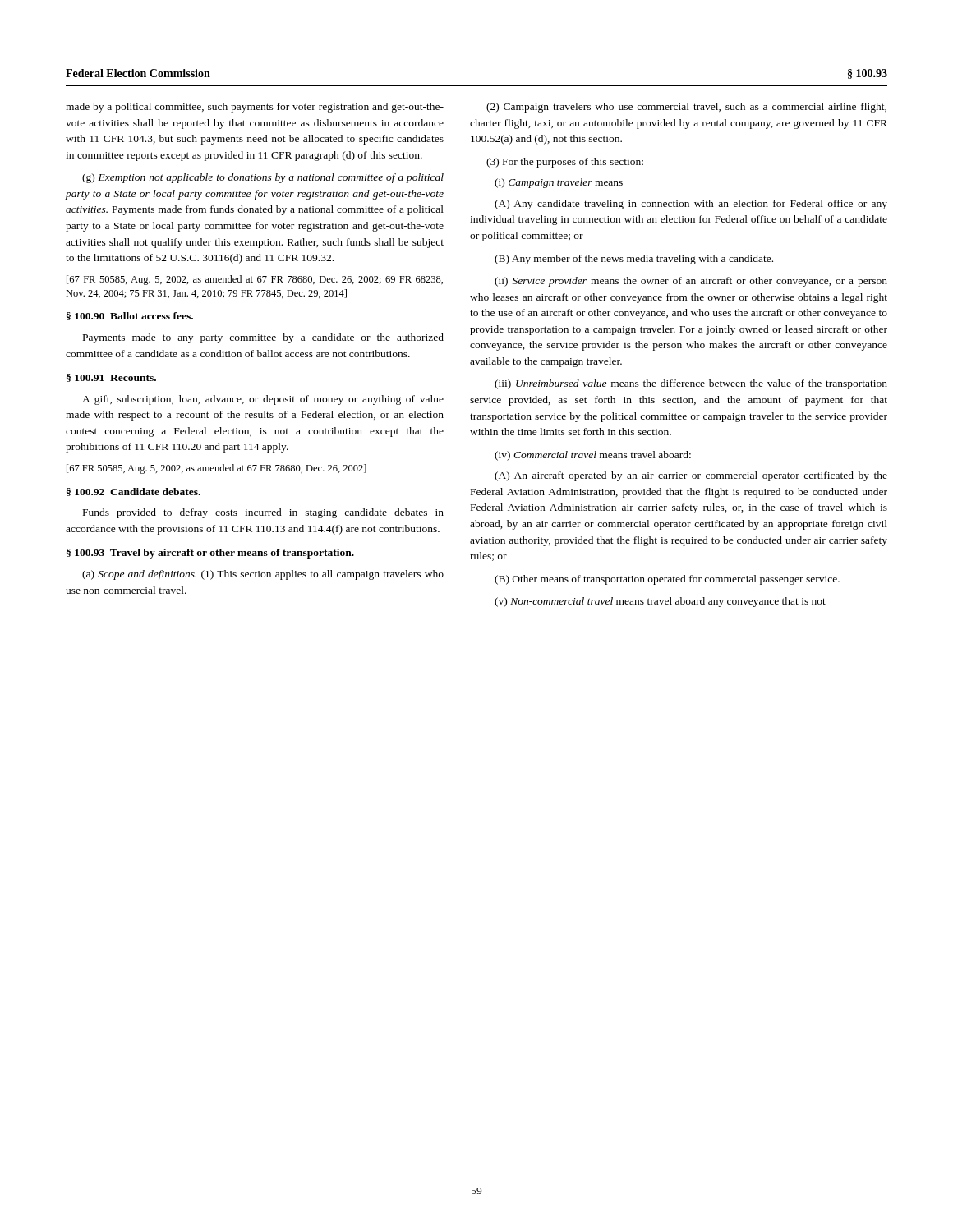
Task: Navigate to the region starting "(A) Any candidate traveling in connection with an"
Action: (679, 219)
